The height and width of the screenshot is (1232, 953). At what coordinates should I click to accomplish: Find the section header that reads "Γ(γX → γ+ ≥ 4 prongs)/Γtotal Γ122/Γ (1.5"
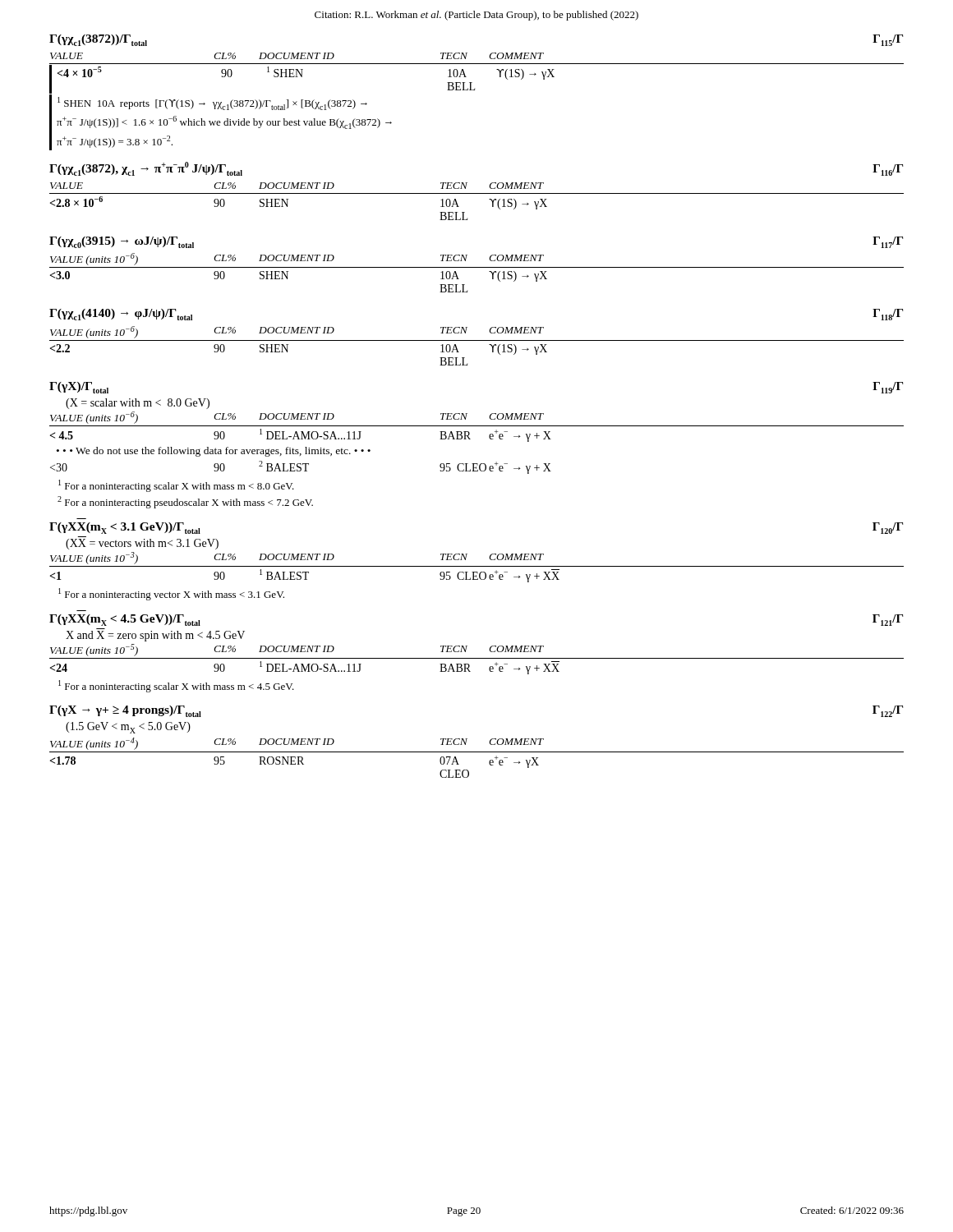[x=125, y=711]
